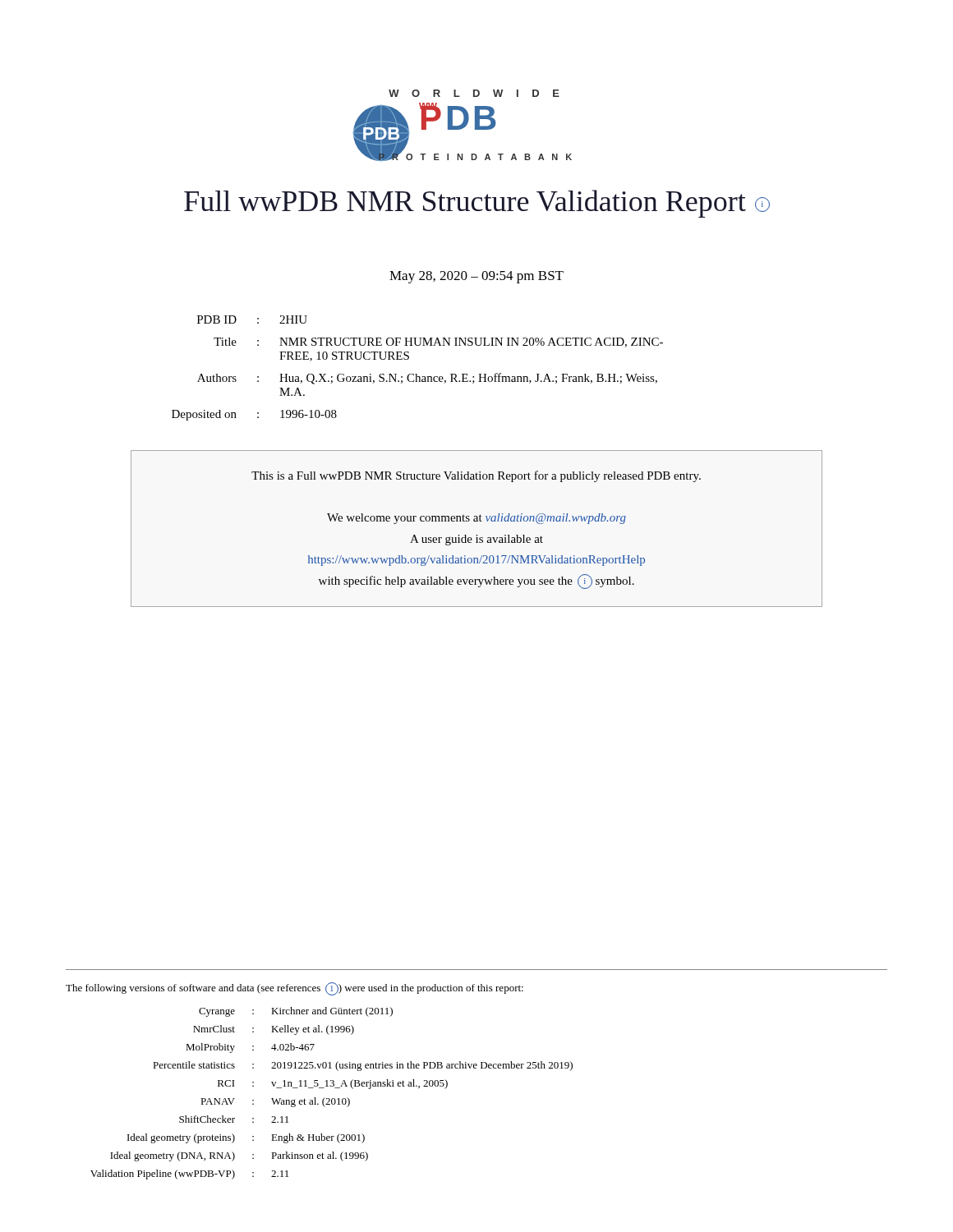This screenshot has height=1232, width=953.
Task: Select the table that reads "NMR STRUCTURE OF"
Action: pos(476,367)
